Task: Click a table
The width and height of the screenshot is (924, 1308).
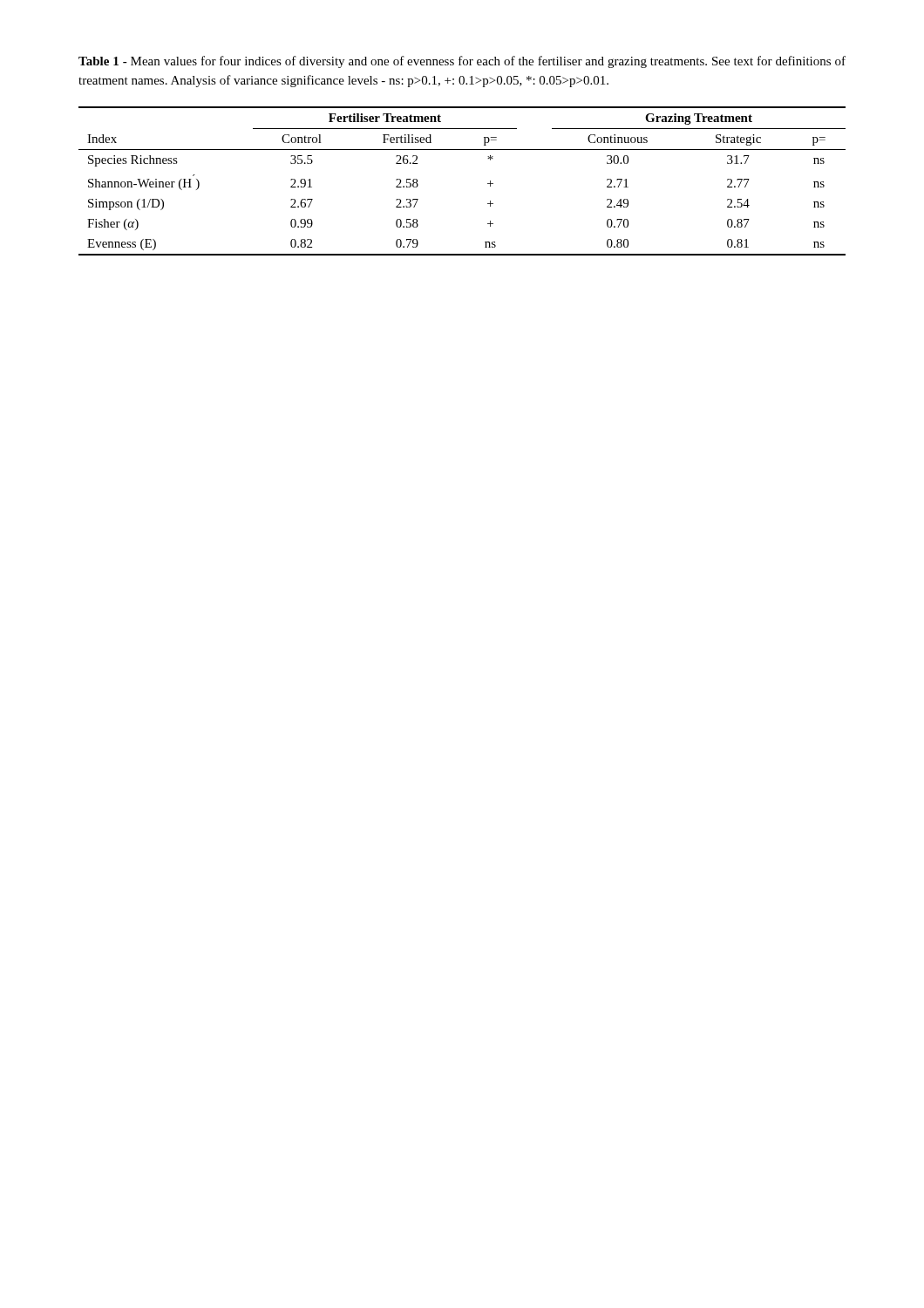Action: click(462, 181)
